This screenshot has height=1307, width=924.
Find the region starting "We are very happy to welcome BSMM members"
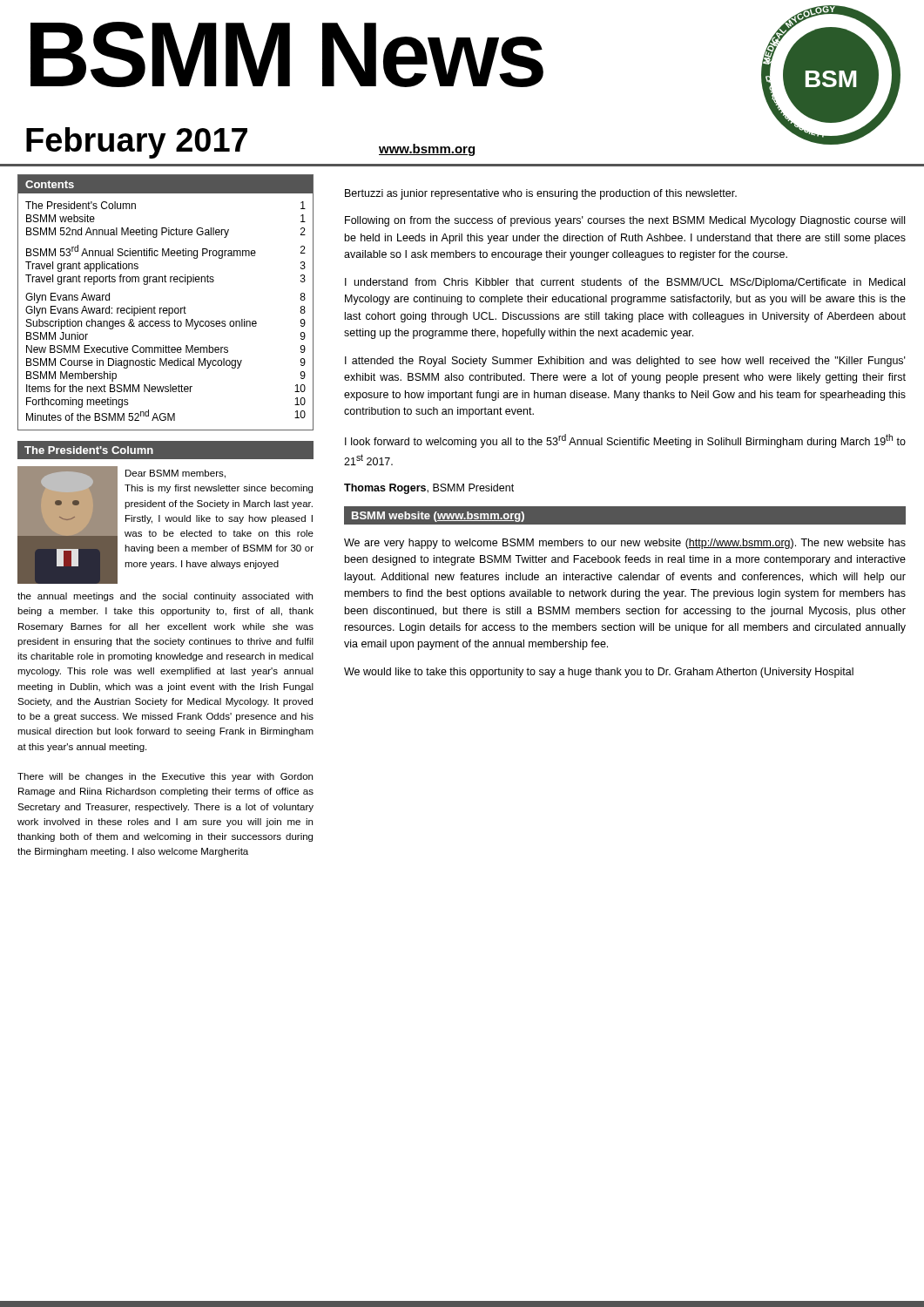[x=625, y=608]
